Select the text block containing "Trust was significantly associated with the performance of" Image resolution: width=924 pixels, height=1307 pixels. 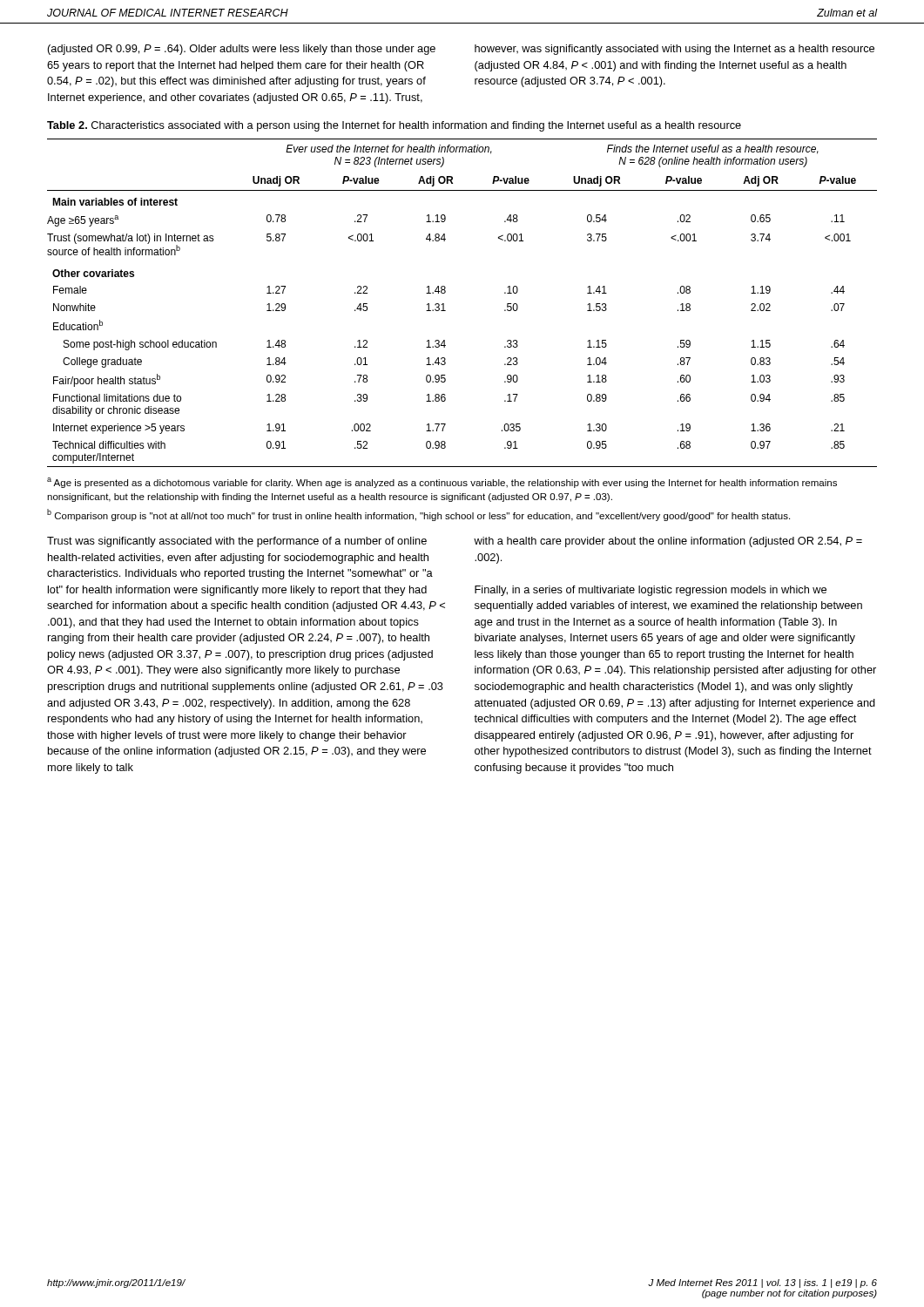coord(246,654)
